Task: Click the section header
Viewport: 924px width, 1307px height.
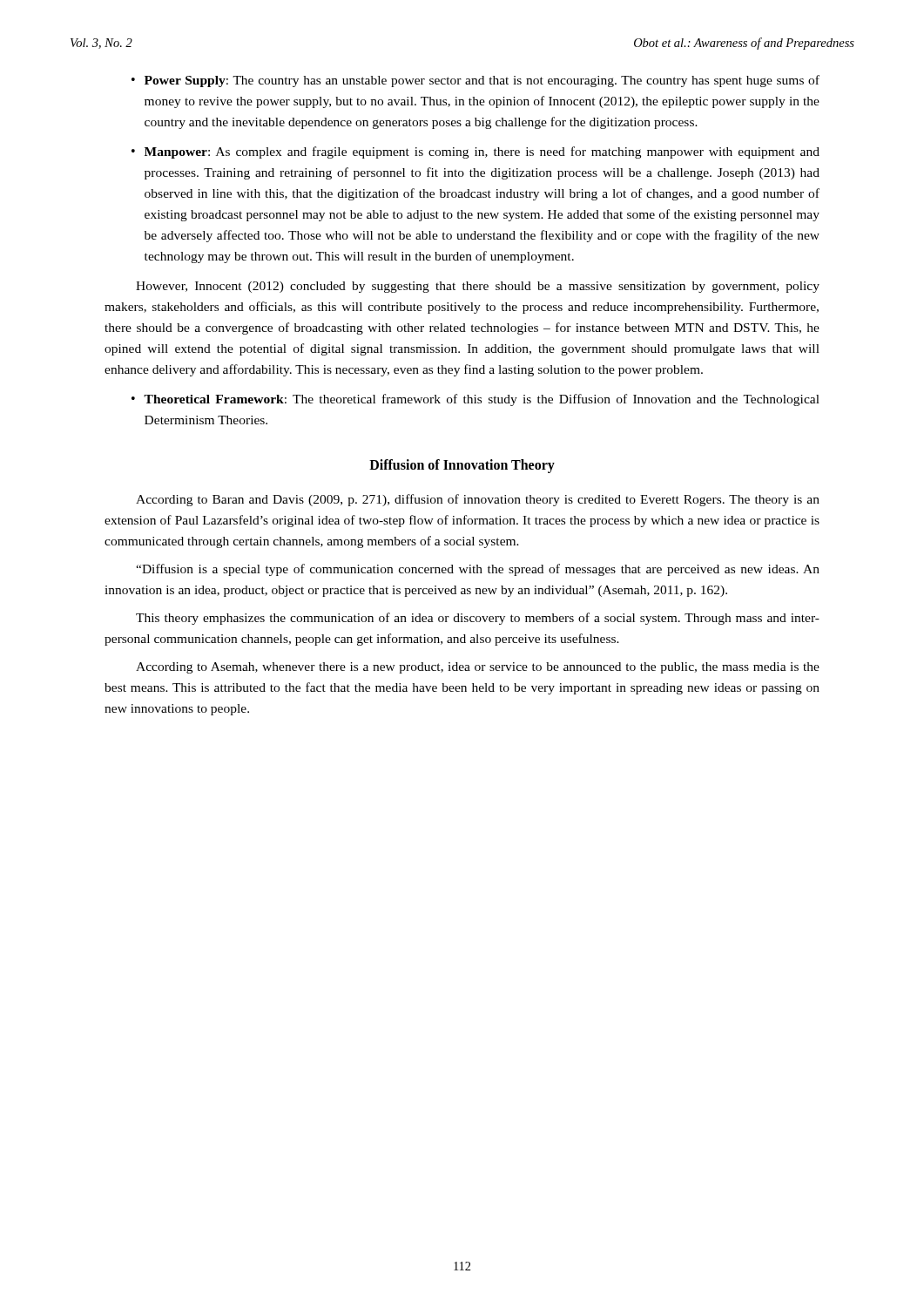Action: click(462, 465)
